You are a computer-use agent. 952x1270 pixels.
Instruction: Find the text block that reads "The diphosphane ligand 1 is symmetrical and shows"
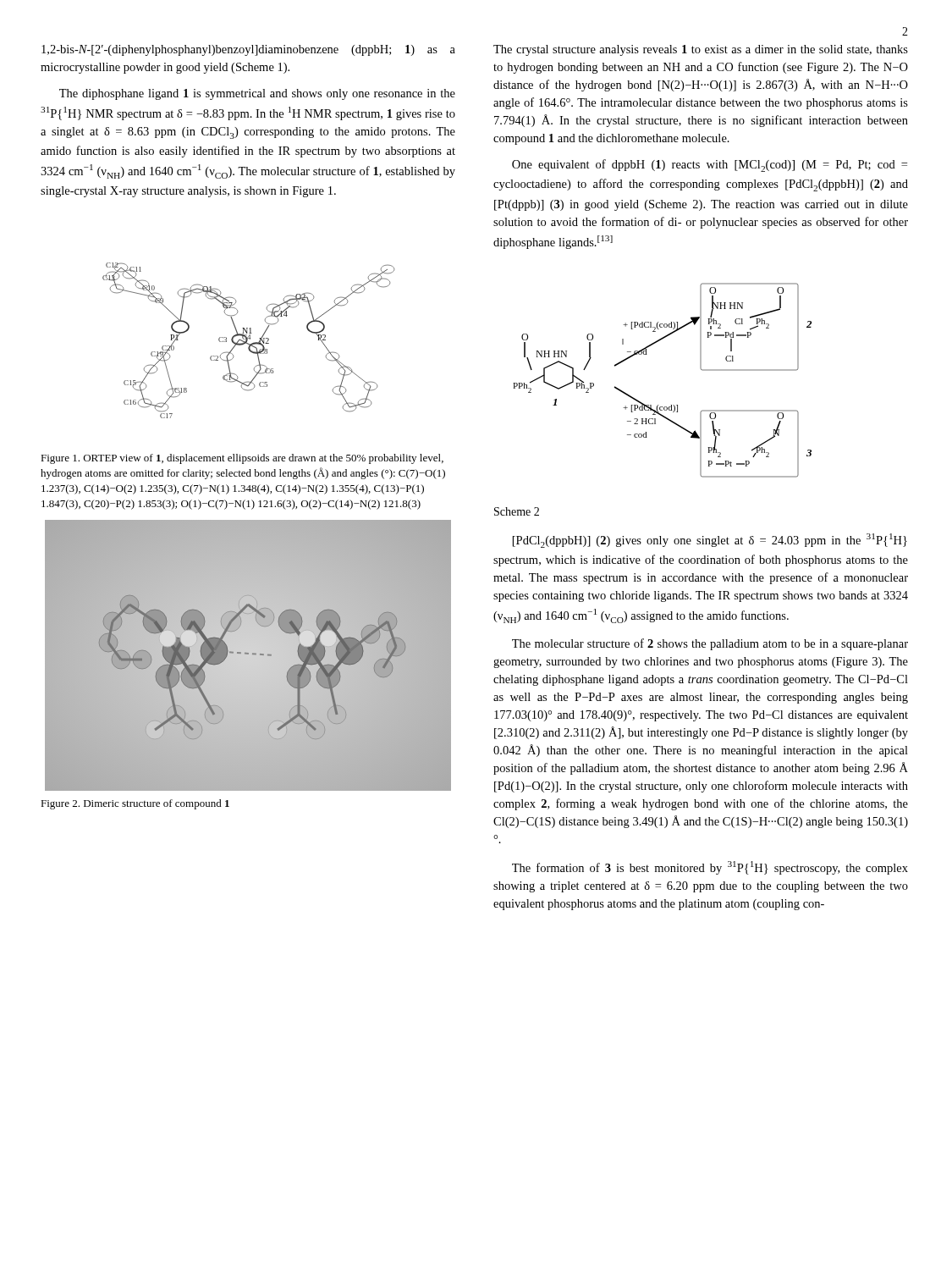[248, 142]
